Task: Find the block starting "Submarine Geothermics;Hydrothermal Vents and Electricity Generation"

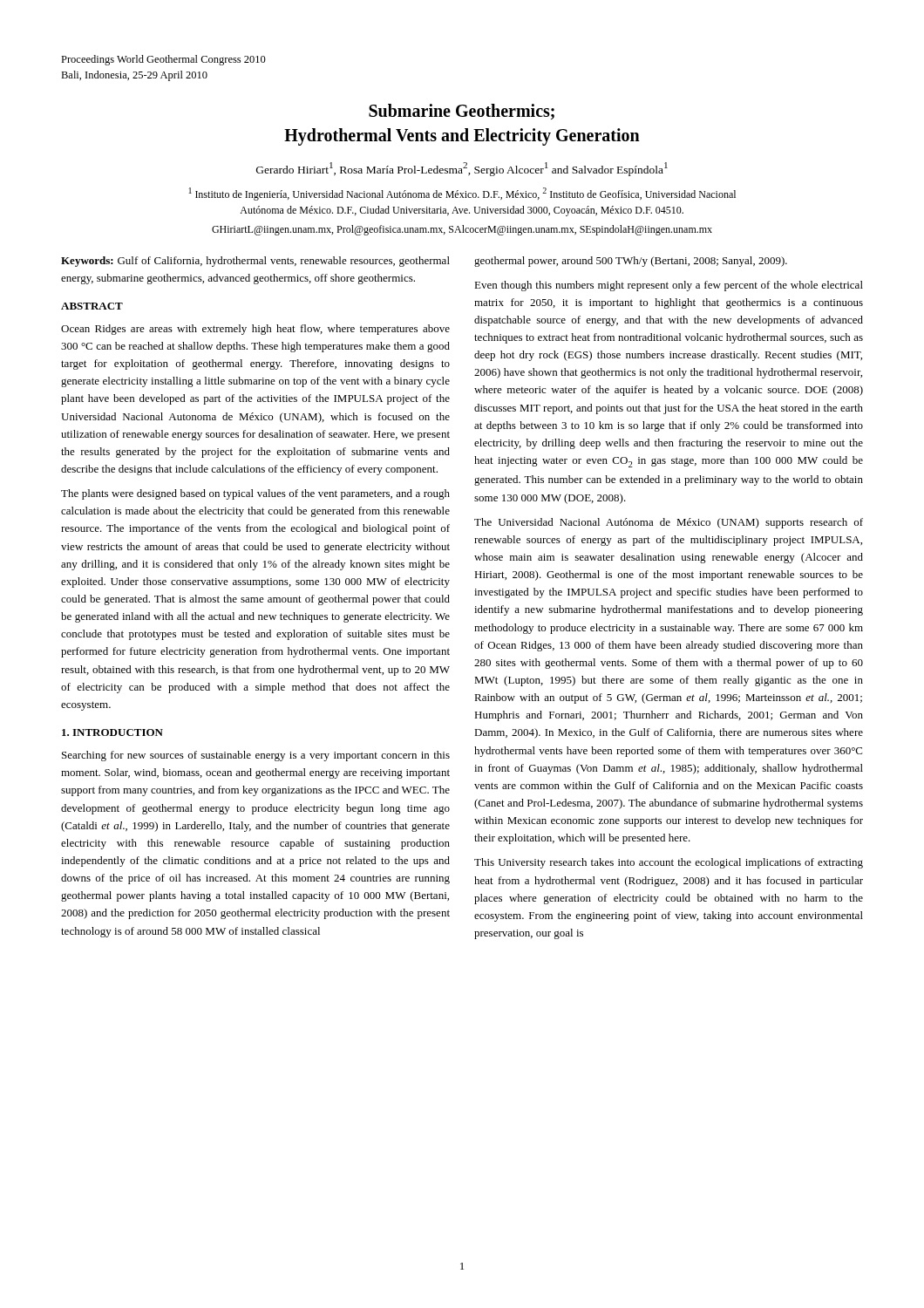Action: [x=462, y=123]
